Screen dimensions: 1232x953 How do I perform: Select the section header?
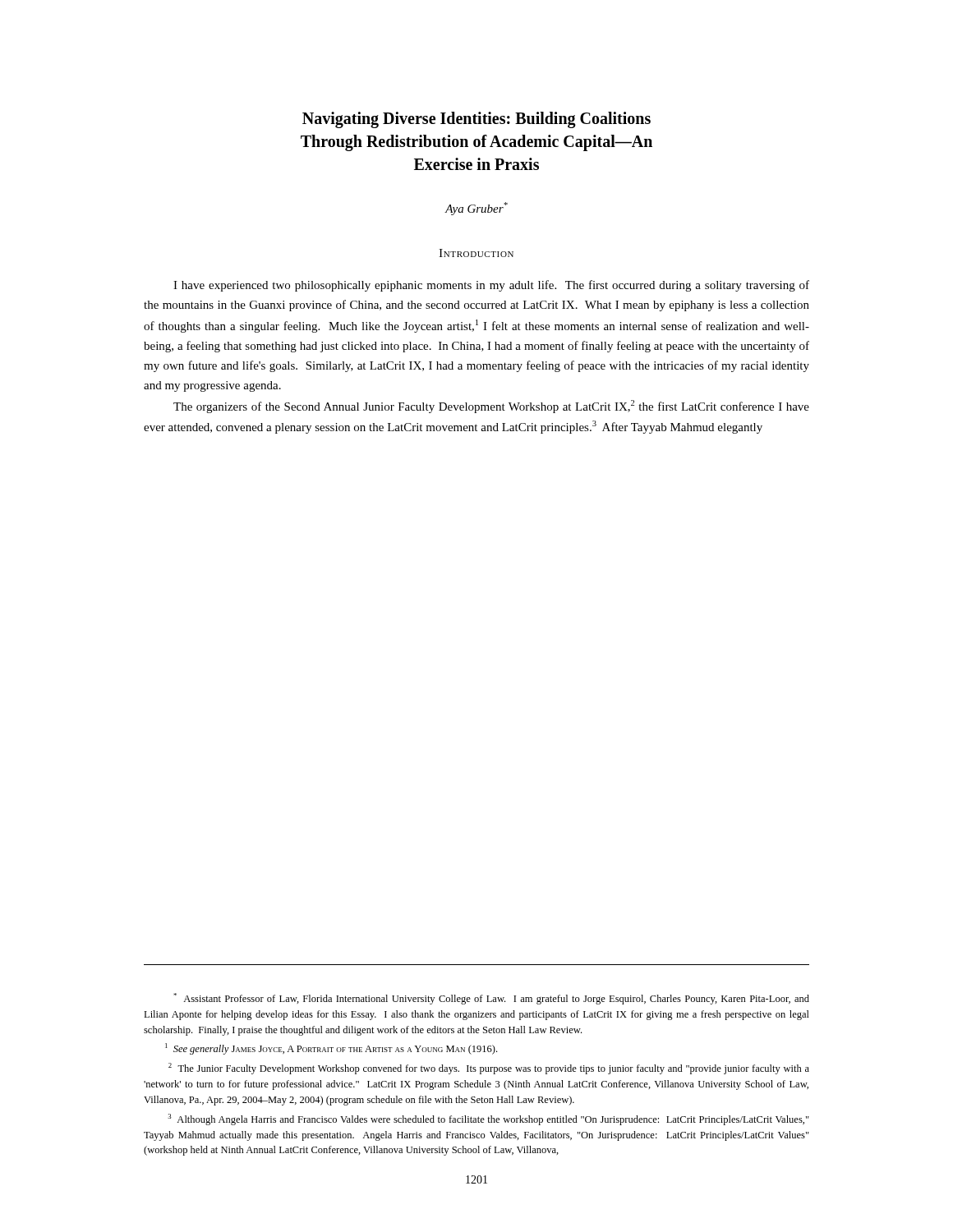(476, 253)
